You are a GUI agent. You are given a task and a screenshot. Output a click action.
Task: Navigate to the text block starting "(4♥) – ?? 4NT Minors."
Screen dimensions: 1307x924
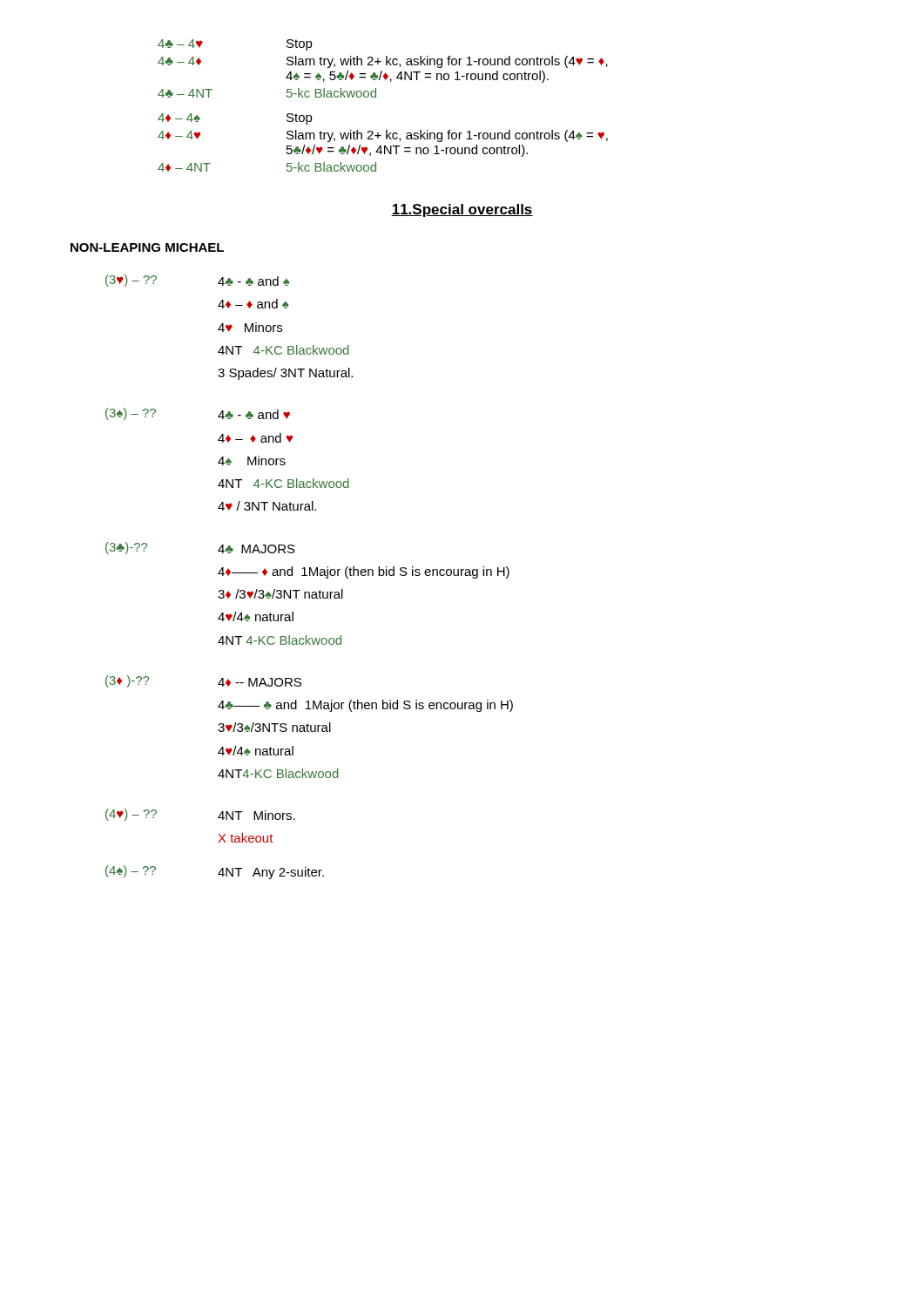pyautogui.click(x=127, y=814)
